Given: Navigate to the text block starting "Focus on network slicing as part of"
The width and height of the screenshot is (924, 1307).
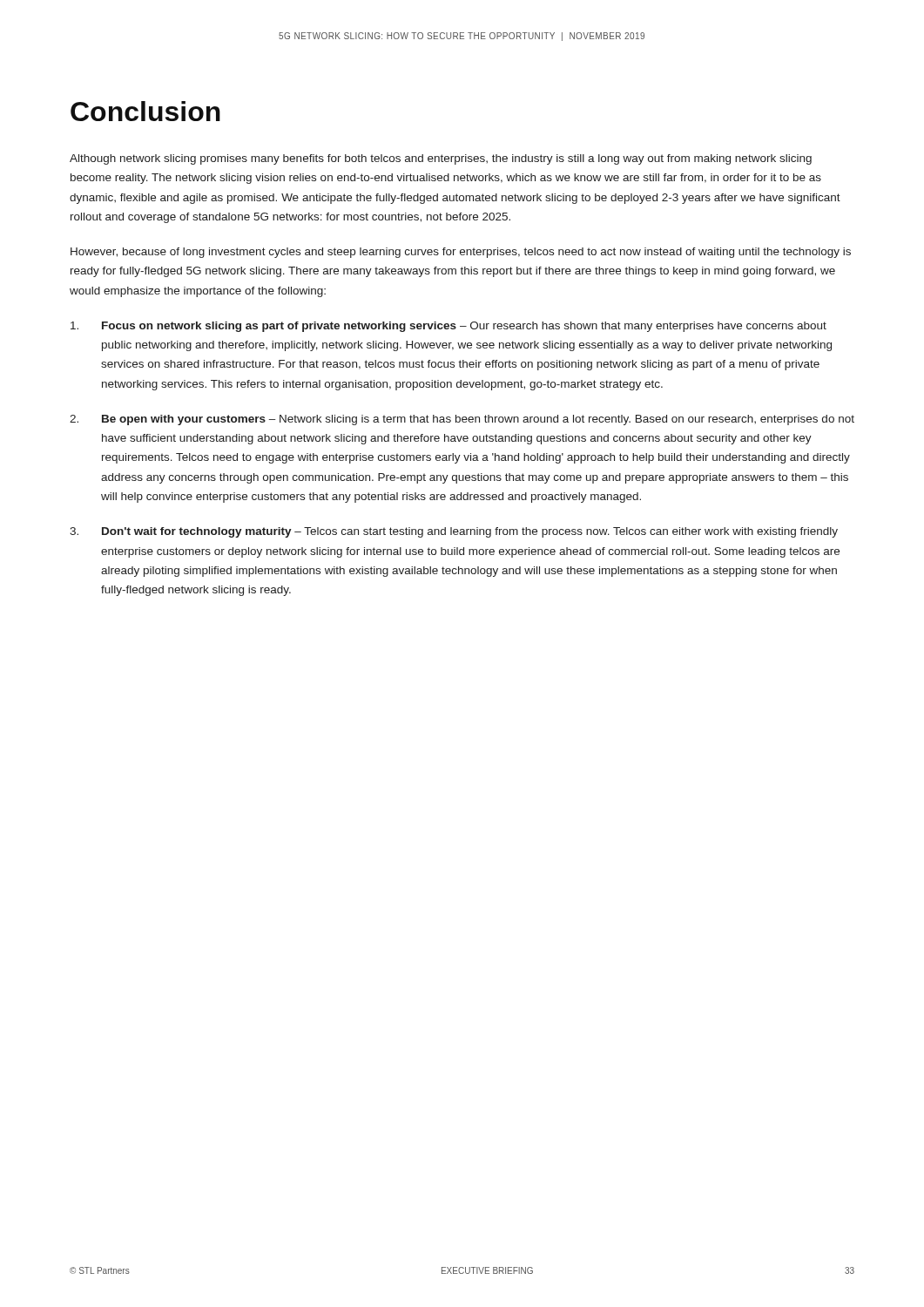Looking at the screenshot, I should click(x=462, y=355).
